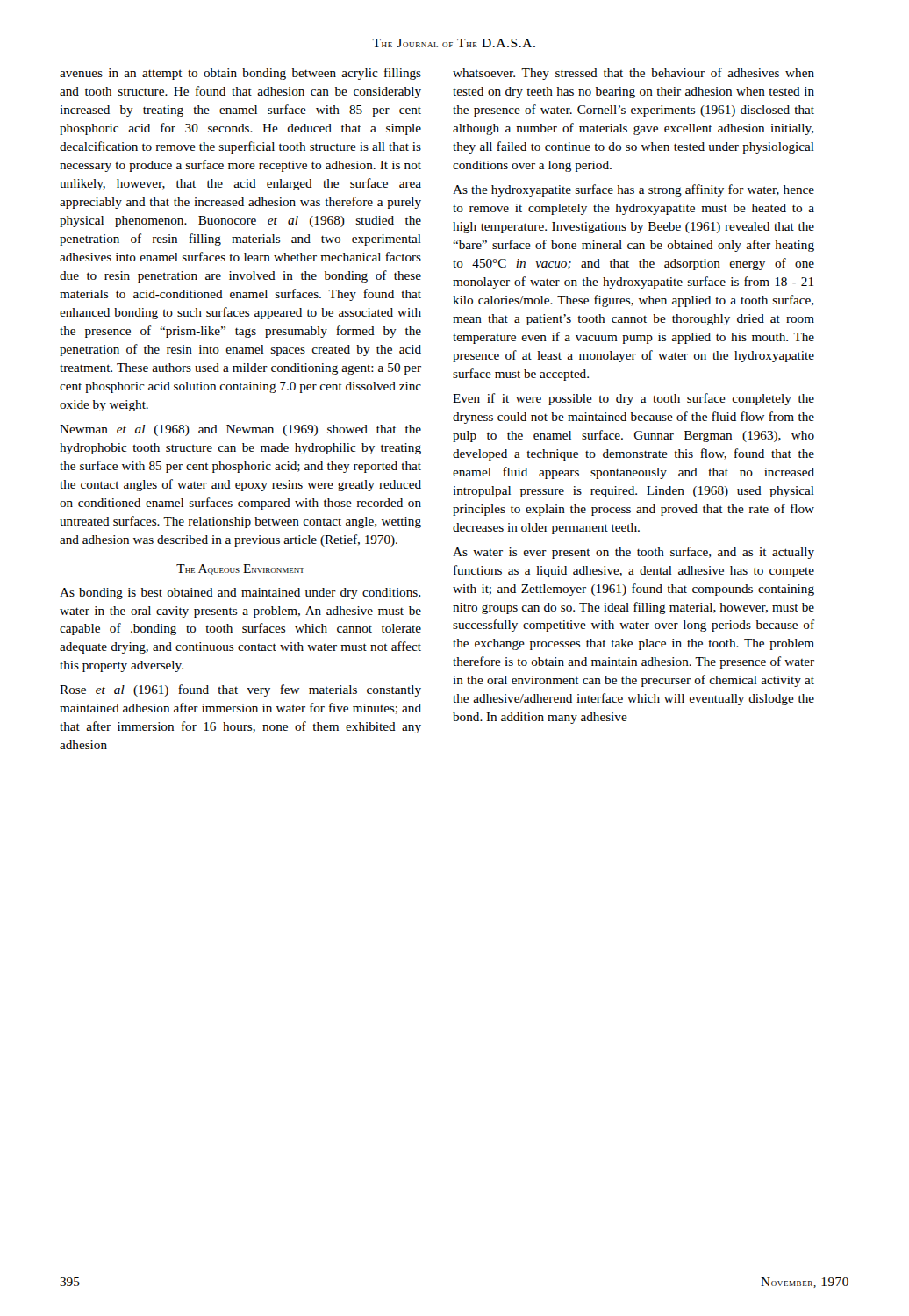
Task: Select the text block containing "As bonding is best"
Action: pyautogui.click(x=240, y=629)
